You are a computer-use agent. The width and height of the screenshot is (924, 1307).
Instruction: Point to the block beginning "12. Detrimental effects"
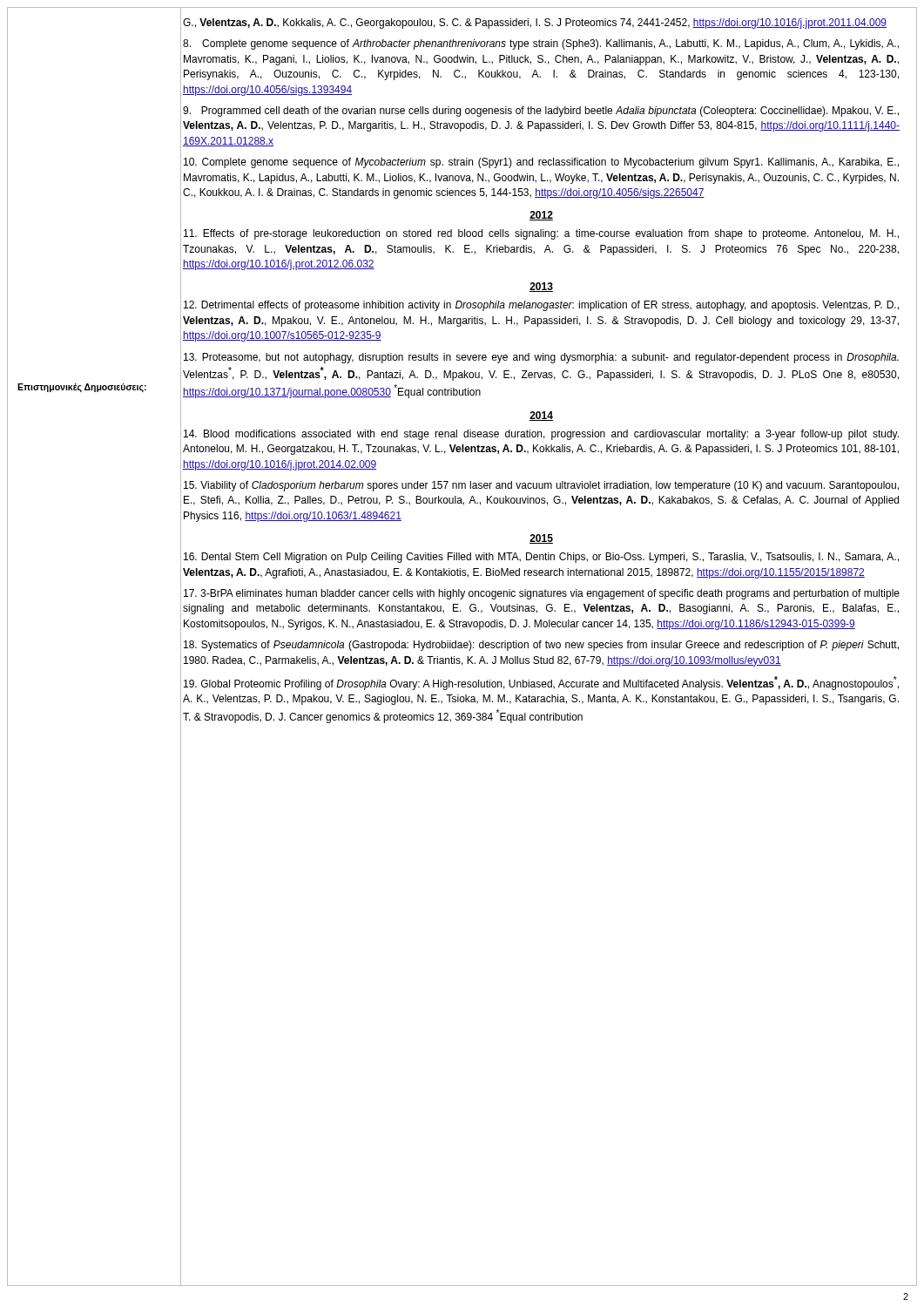[541, 321]
